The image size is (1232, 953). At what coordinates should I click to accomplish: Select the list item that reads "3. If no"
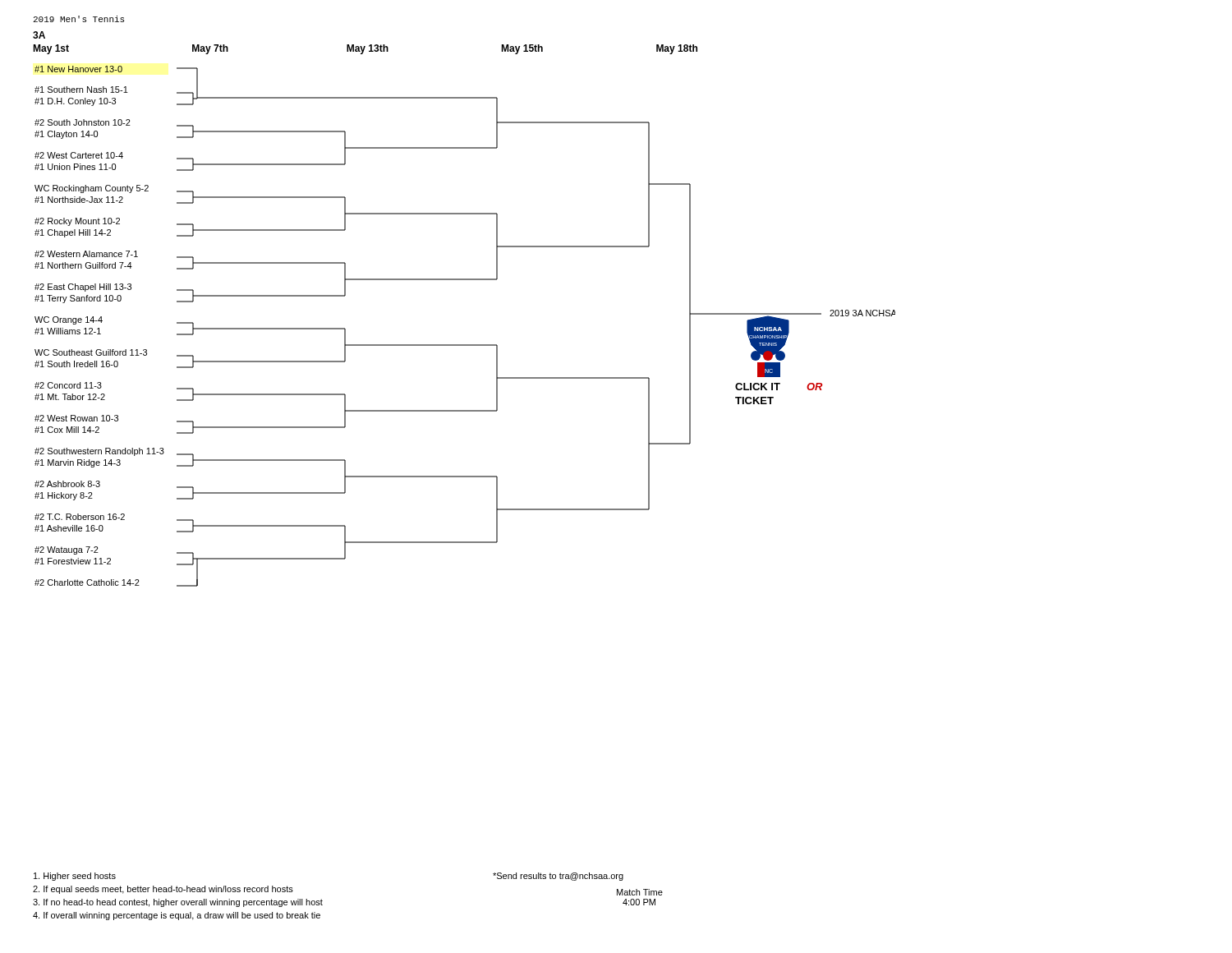coord(178,902)
